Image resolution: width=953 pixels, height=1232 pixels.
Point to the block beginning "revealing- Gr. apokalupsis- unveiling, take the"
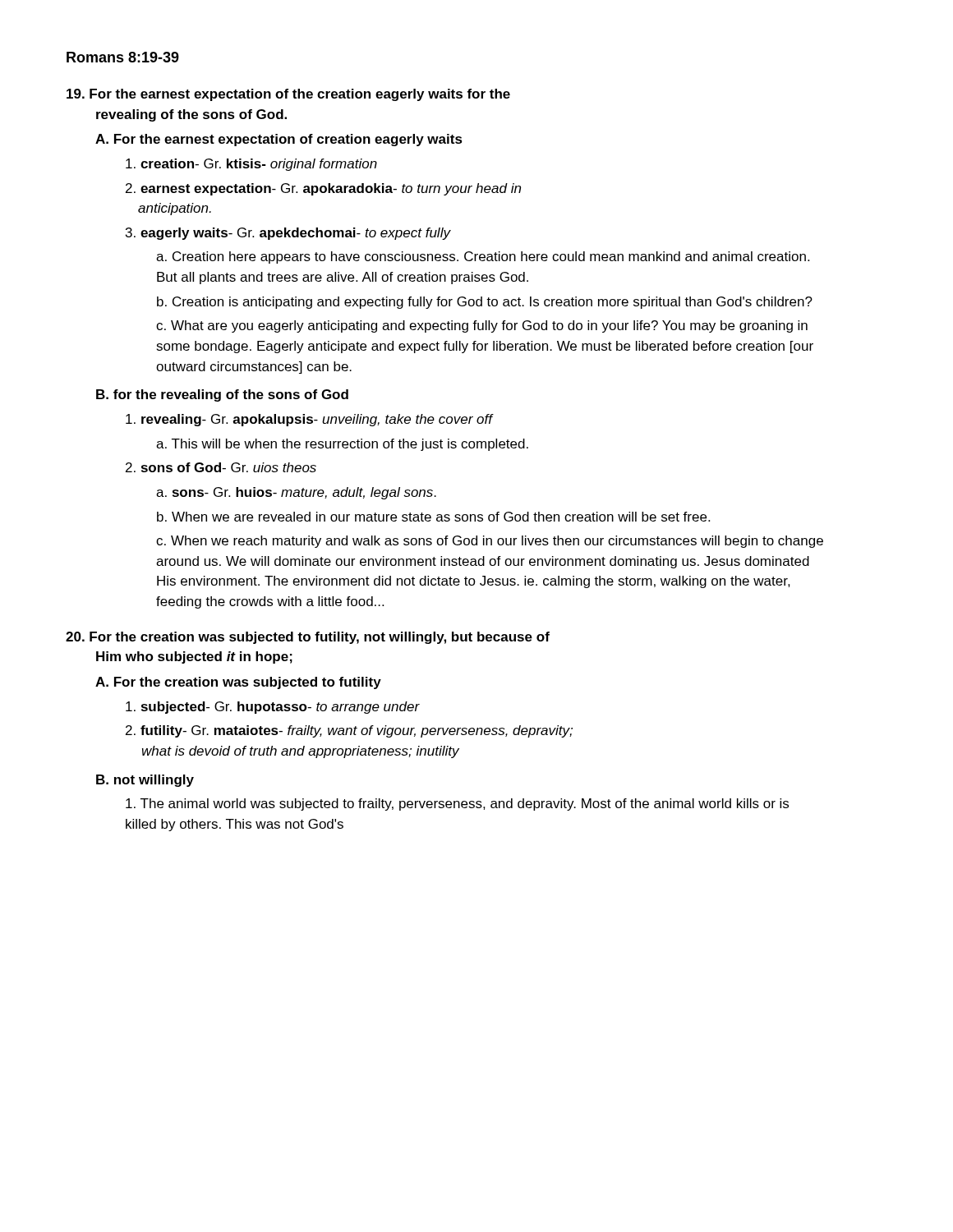[x=308, y=419]
